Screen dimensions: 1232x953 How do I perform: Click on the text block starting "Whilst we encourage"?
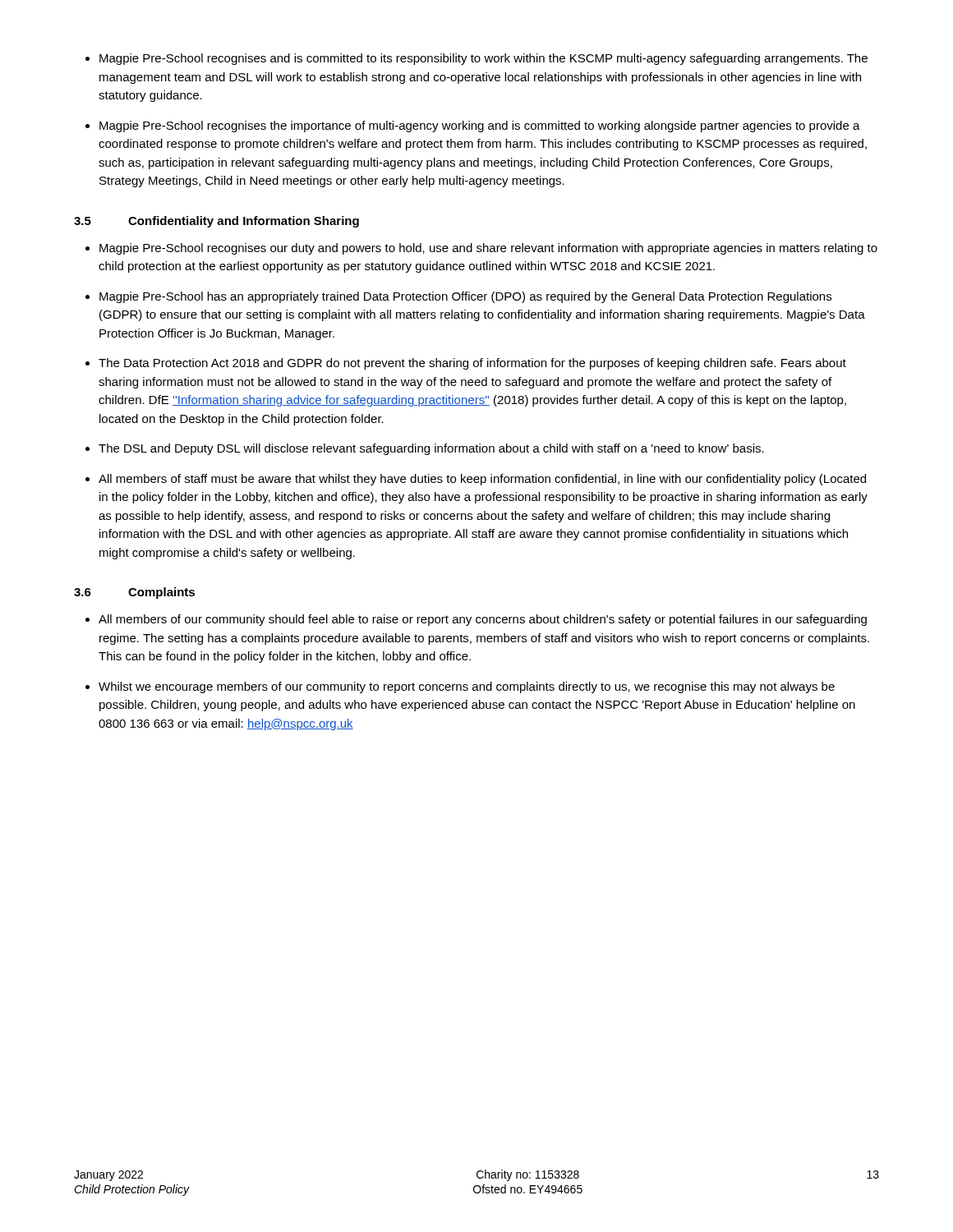489,705
